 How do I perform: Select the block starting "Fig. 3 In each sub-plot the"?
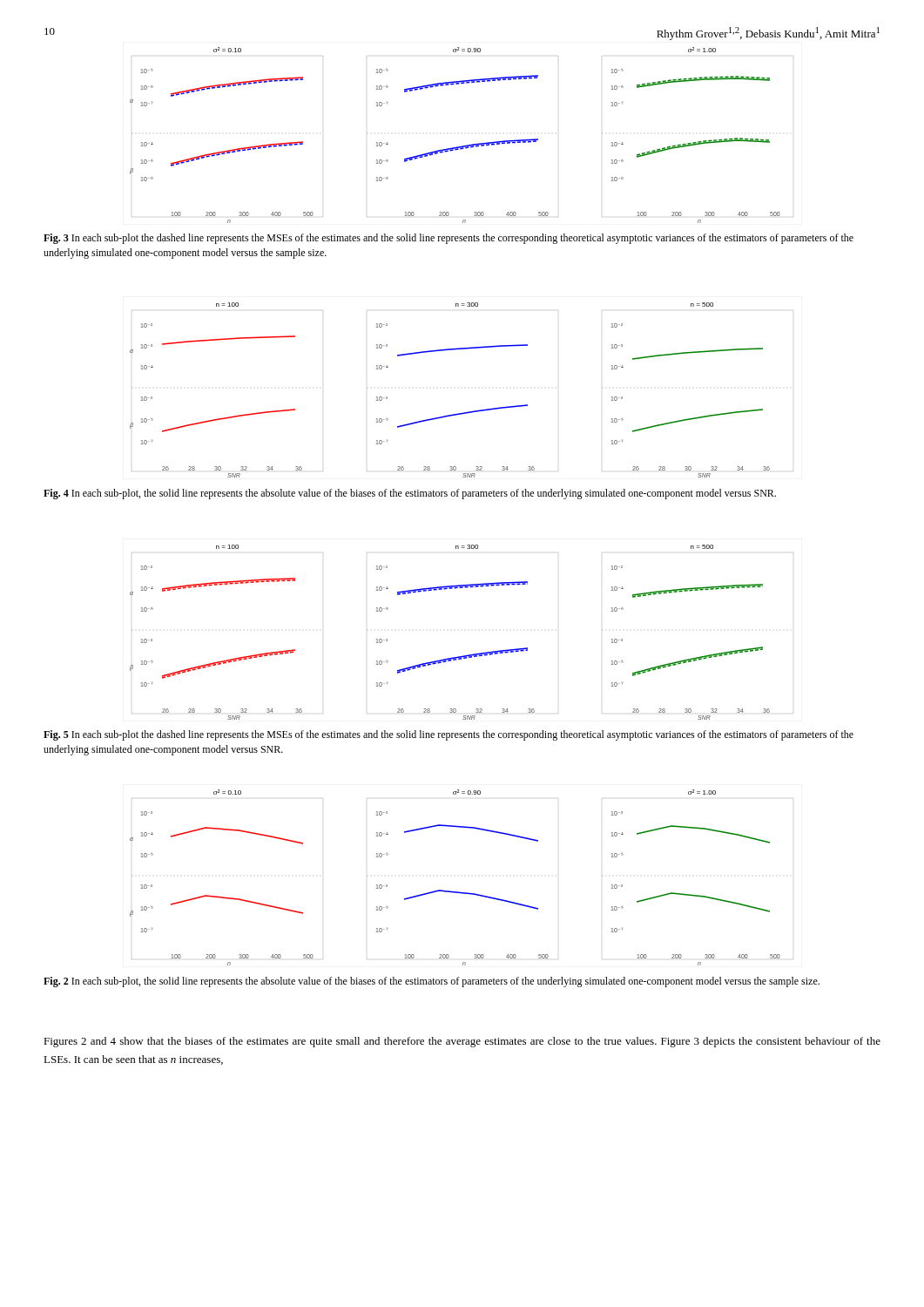[449, 245]
